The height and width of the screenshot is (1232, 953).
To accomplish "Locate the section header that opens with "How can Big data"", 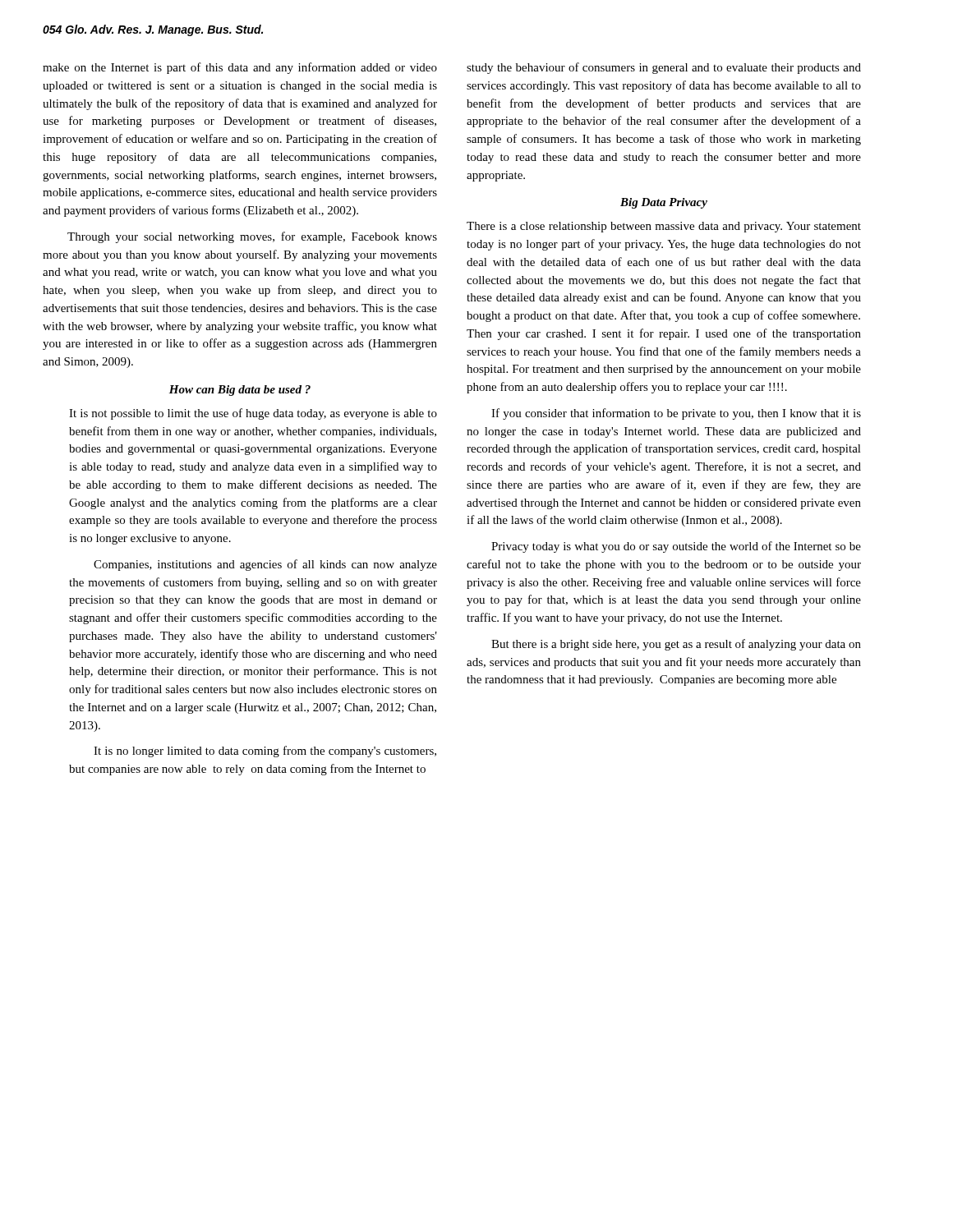I will [240, 389].
